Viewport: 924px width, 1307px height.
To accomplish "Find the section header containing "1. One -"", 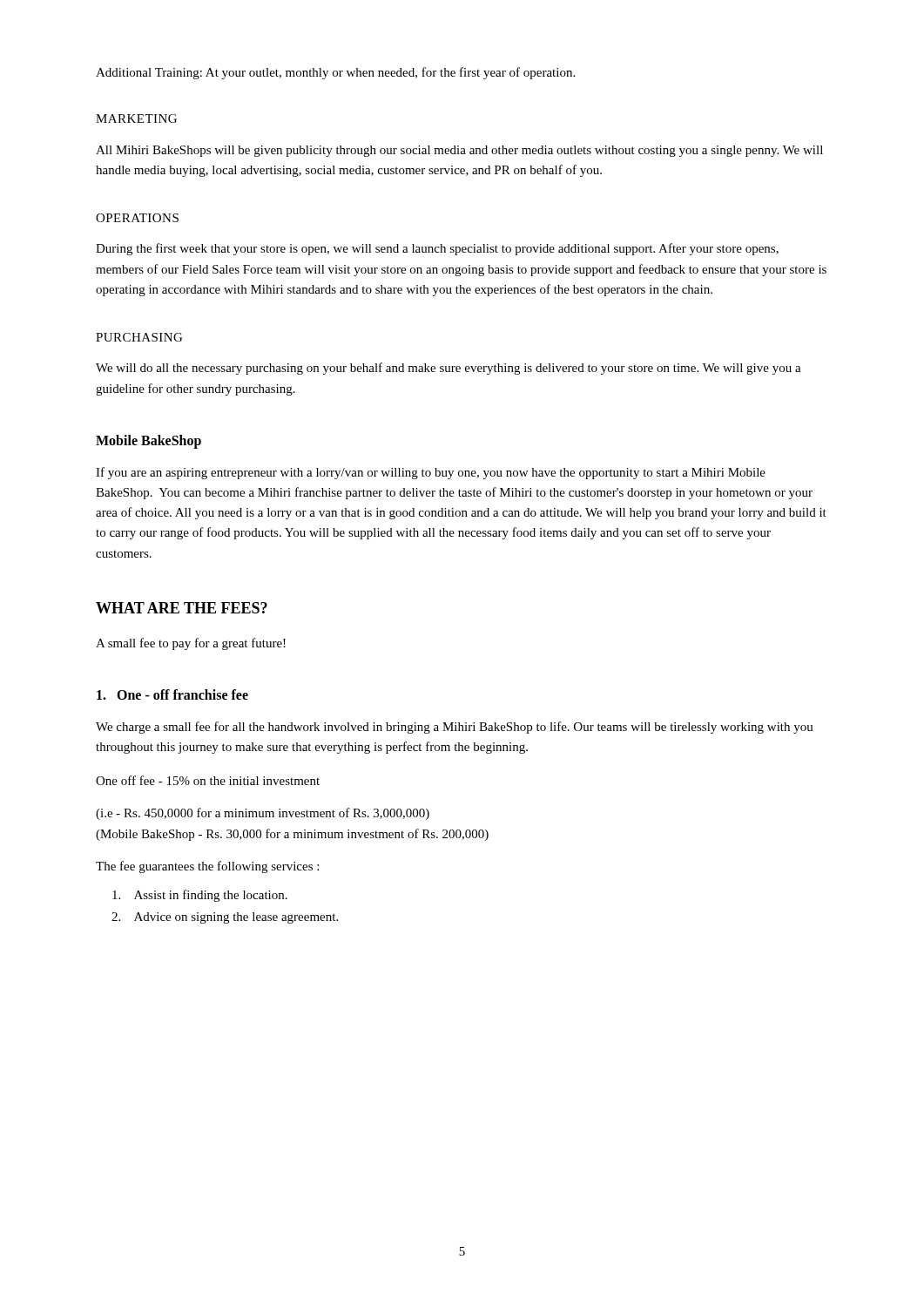I will click(x=172, y=694).
